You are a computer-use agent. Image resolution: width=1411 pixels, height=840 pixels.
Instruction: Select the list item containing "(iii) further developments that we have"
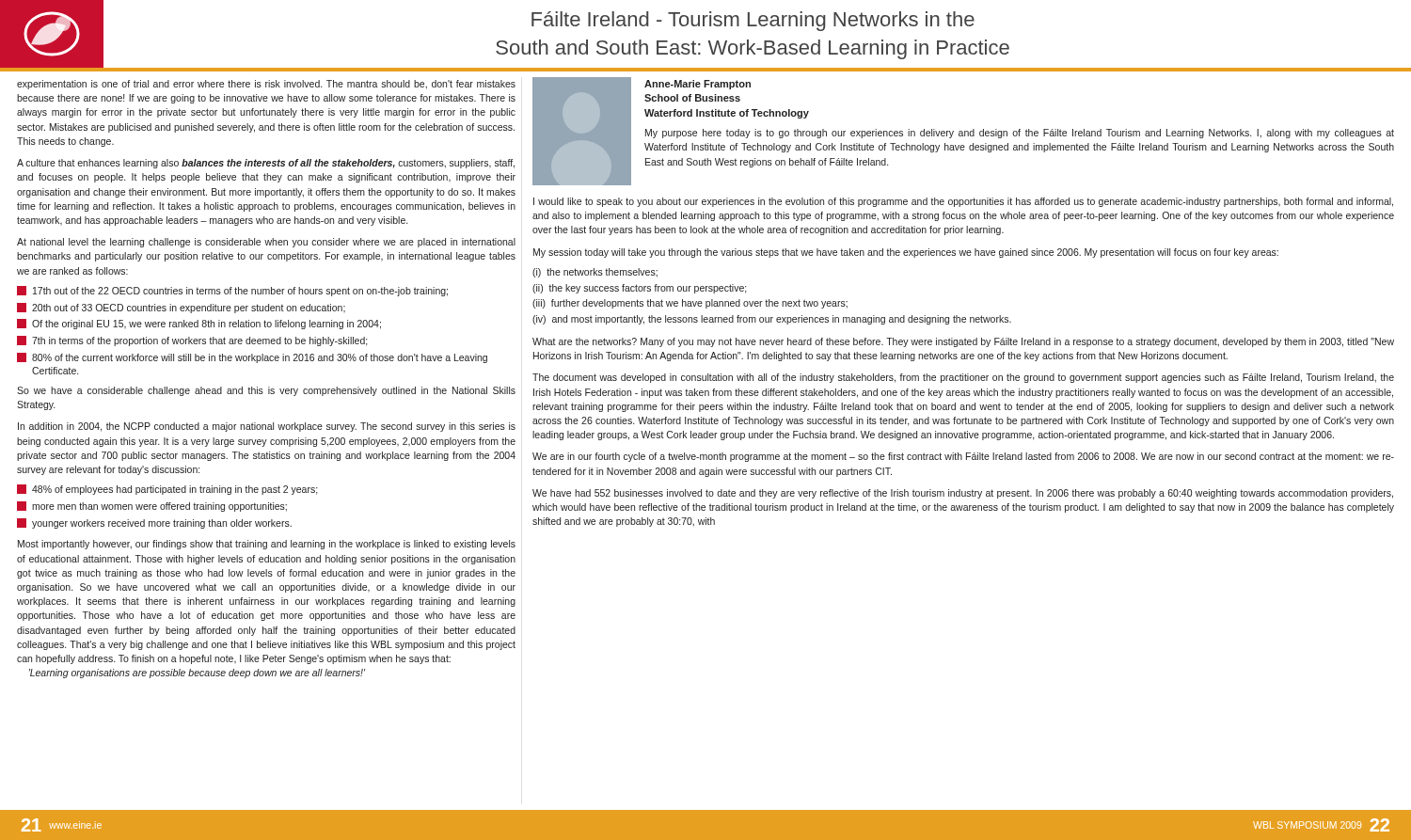click(x=690, y=303)
